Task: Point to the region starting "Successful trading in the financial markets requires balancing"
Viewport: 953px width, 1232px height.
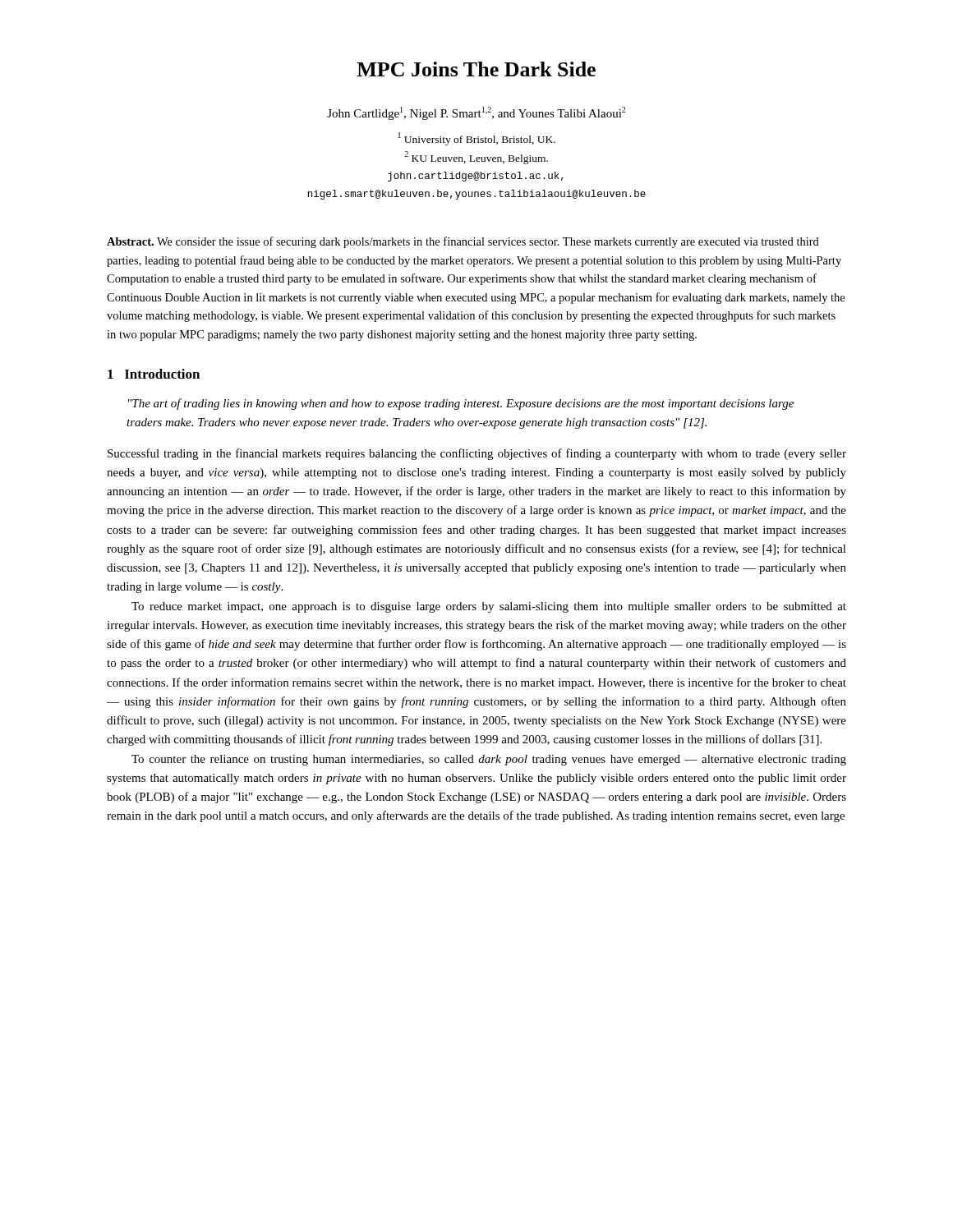Action: click(476, 520)
